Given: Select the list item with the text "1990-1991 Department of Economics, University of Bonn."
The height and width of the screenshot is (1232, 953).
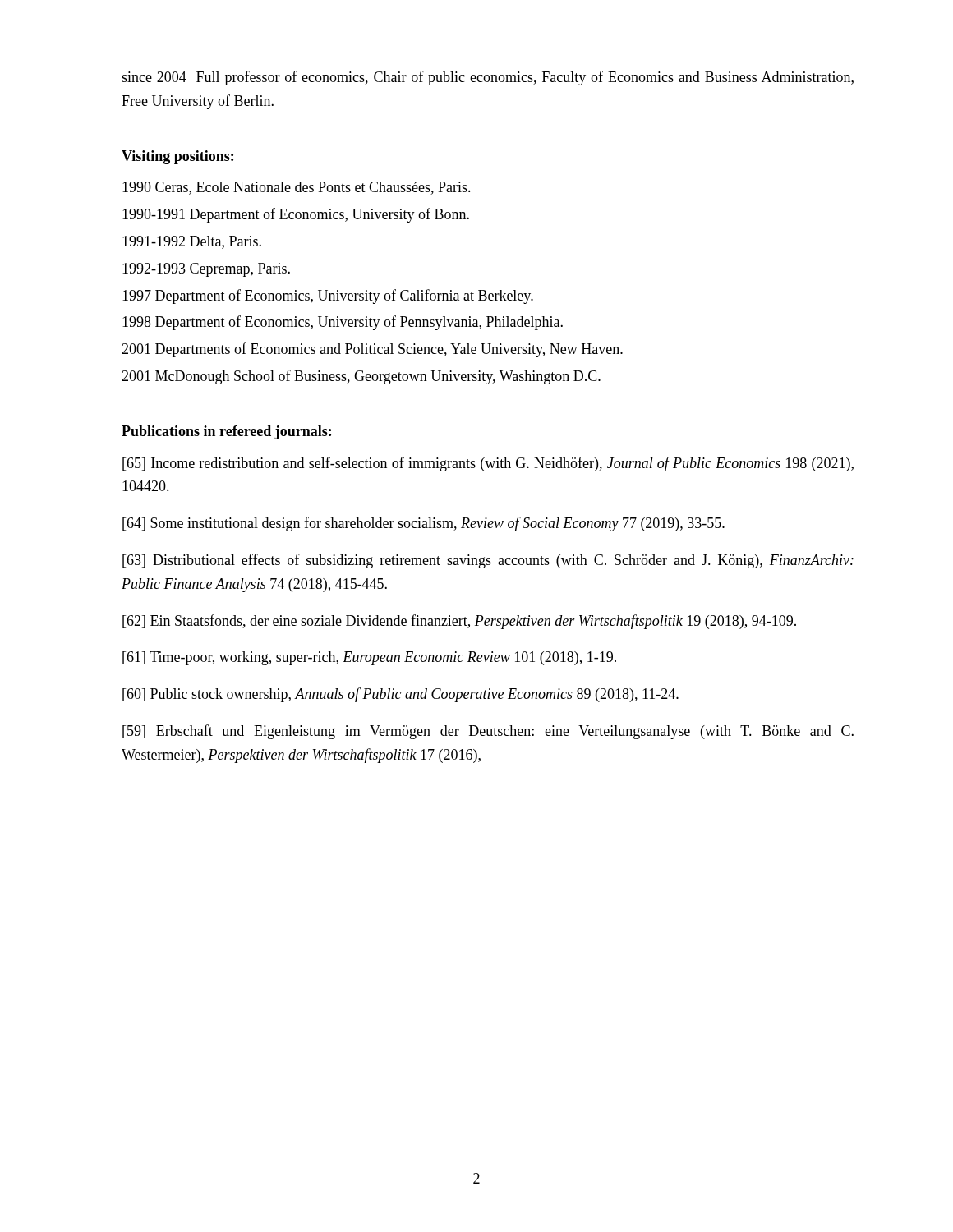Looking at the screenshot, I should point(296,215).
